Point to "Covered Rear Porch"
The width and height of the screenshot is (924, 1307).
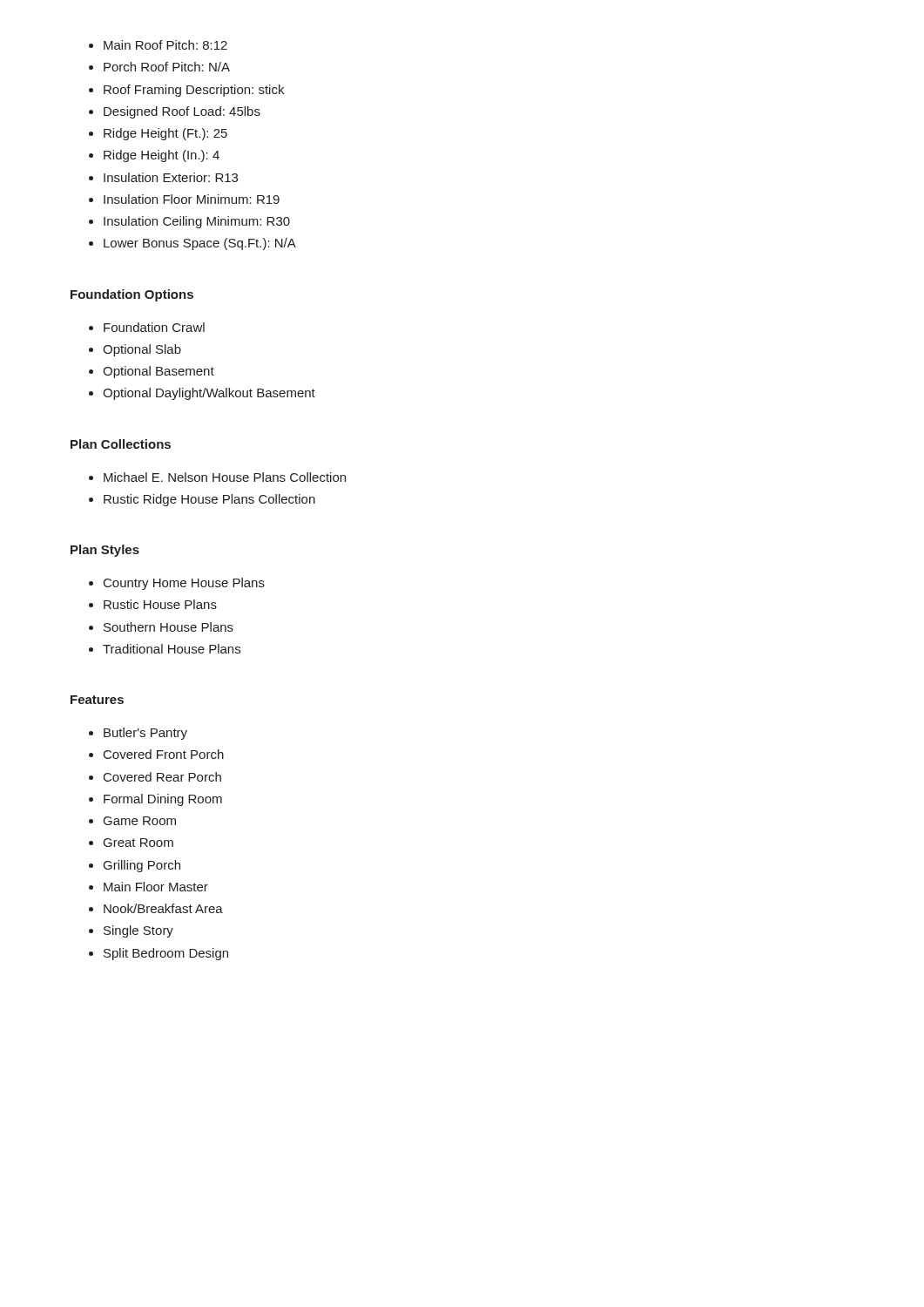[x=155, y=777]
